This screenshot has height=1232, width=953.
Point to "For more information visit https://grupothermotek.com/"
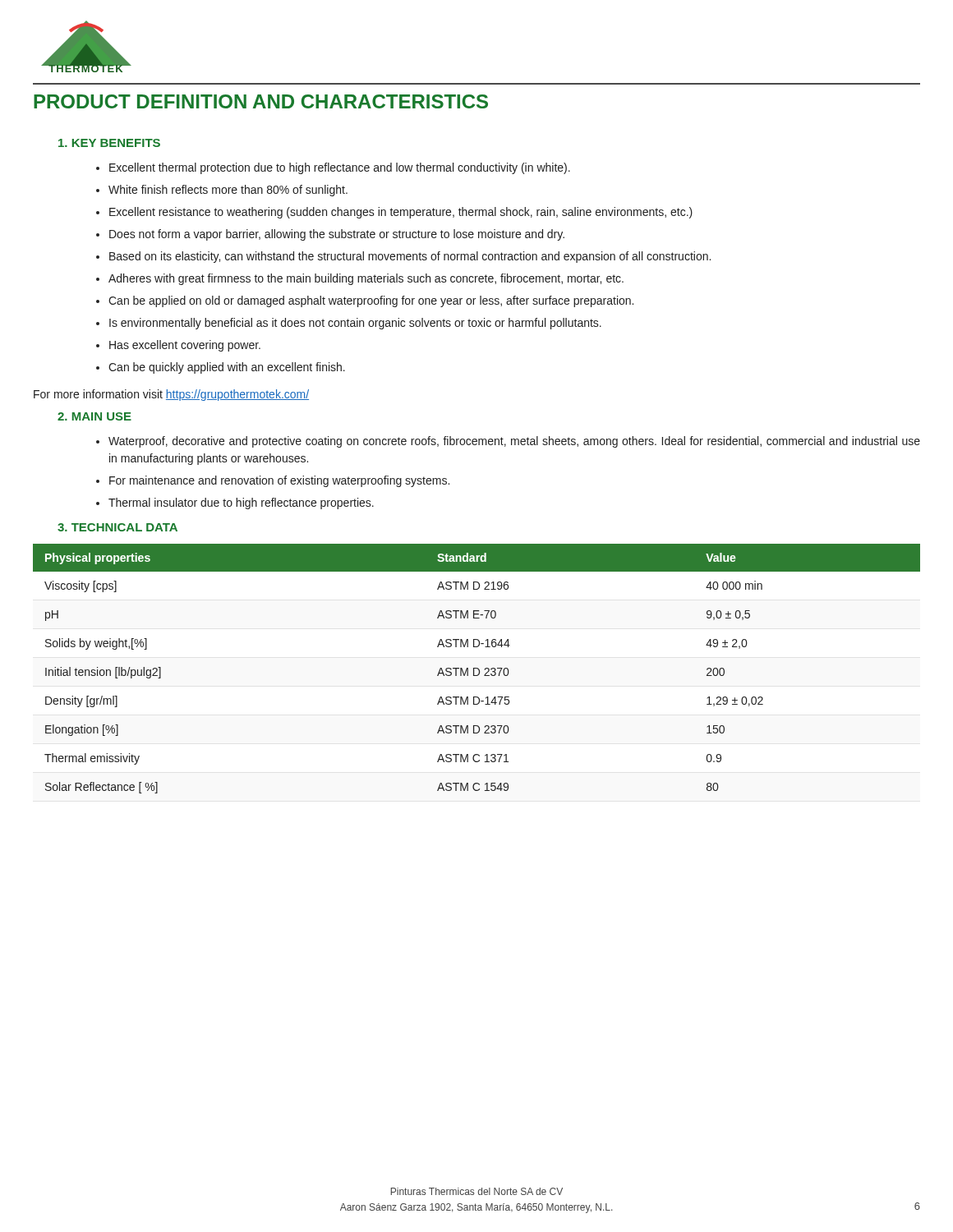(x=171, y=394)
